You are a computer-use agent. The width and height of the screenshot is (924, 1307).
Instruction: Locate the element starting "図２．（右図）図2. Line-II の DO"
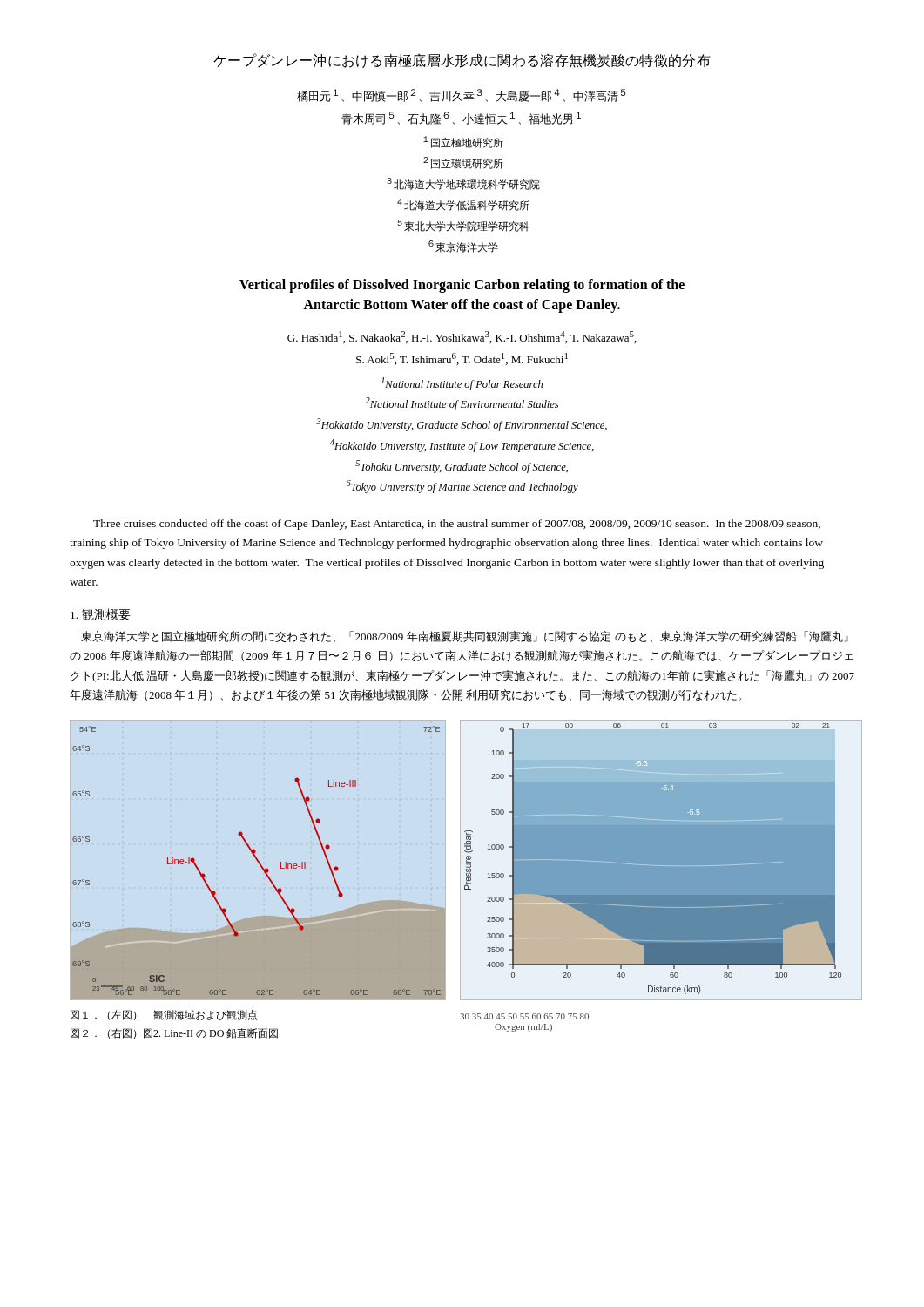(174, 1033)
